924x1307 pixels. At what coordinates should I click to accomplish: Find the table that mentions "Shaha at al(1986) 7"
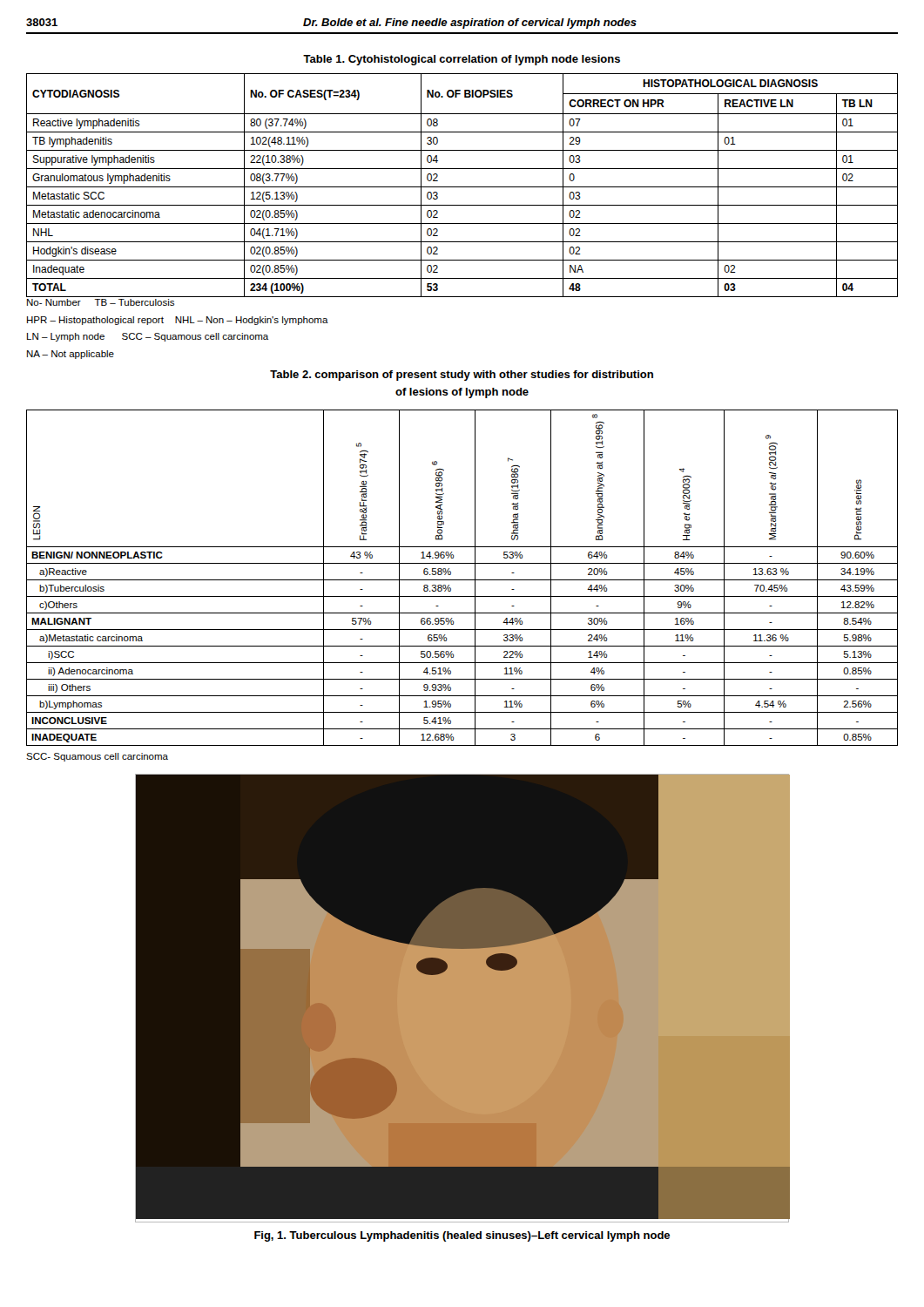462,578
